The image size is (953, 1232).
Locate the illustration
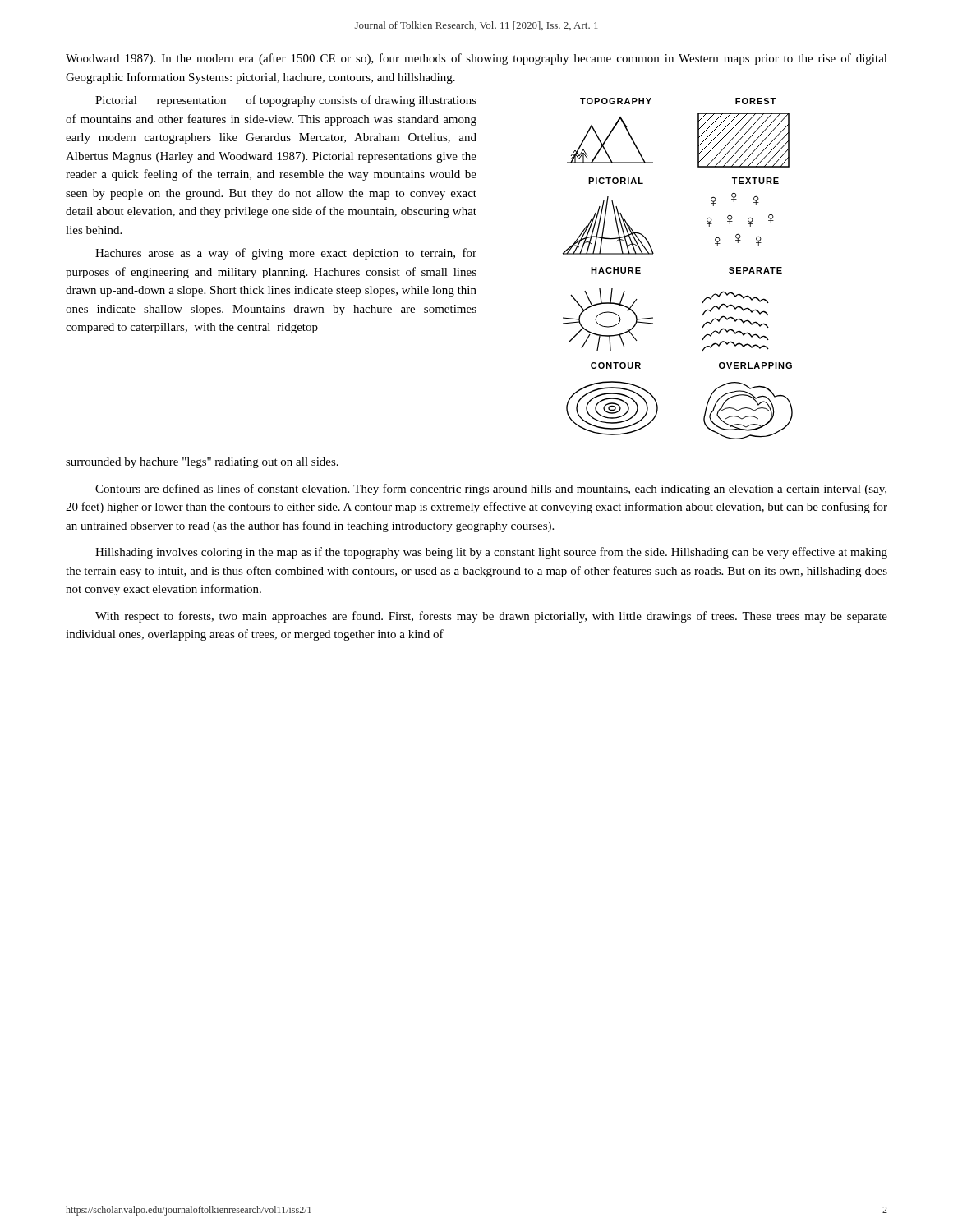[x=686, y=272]
